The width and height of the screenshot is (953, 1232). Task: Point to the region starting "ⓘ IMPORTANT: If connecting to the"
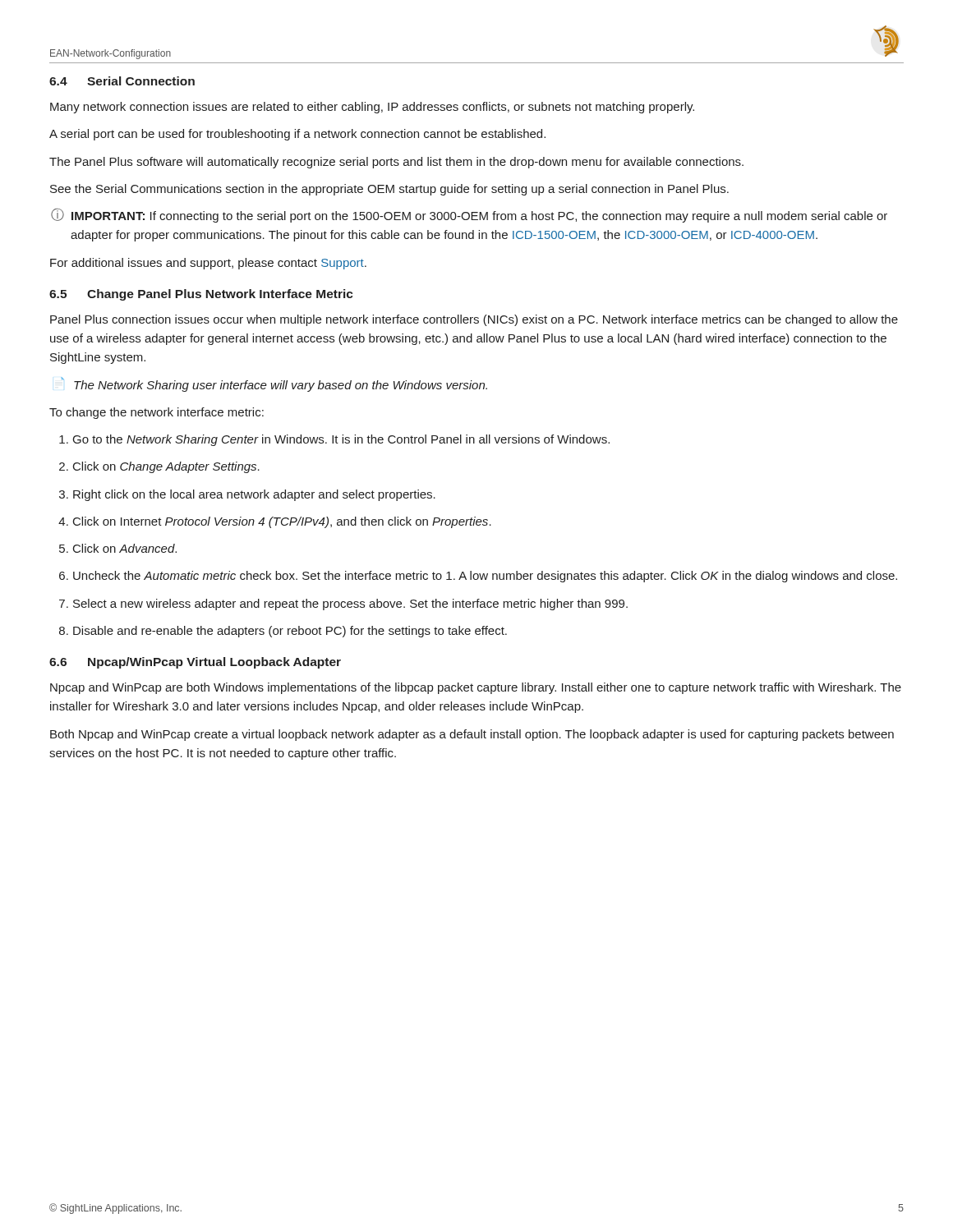[x=477, y=225]
